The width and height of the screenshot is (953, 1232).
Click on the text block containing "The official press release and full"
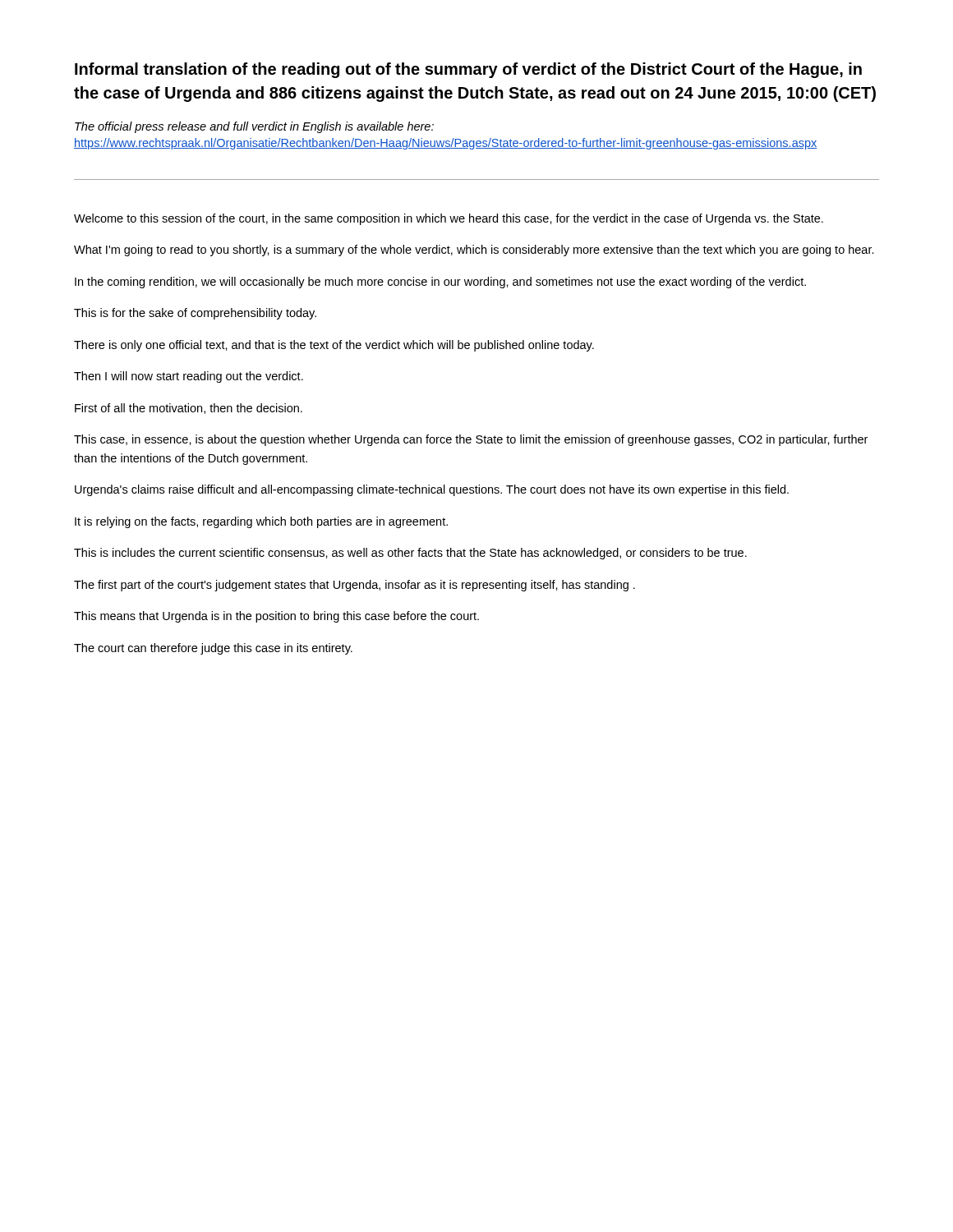pyautogui.click(x=254, y=126)
